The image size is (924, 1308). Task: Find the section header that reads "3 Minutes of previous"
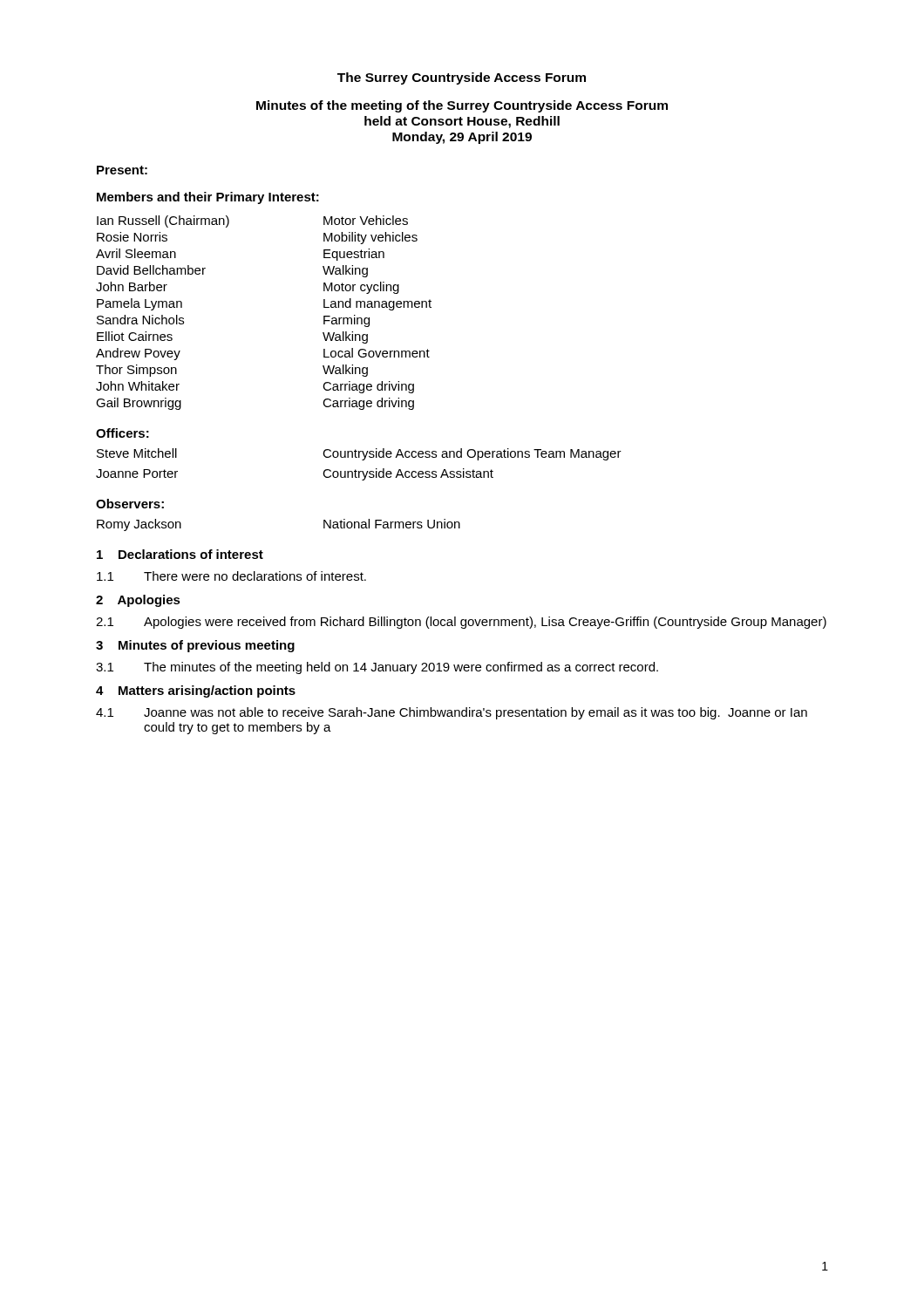click(x=195, y=645)
